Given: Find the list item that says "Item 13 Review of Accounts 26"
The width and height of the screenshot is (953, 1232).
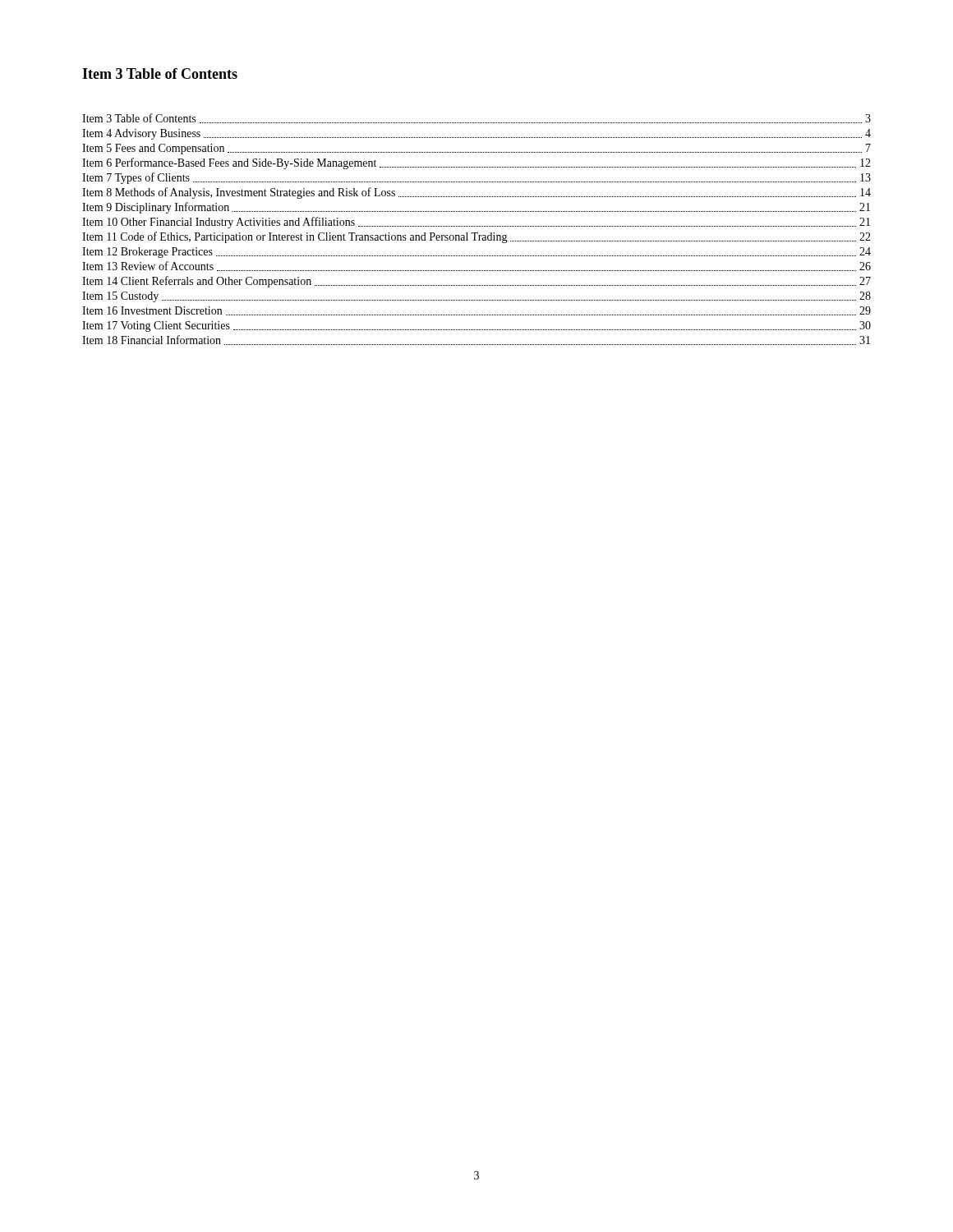Looking at the screenshot, I should click(x=476, y=267).
